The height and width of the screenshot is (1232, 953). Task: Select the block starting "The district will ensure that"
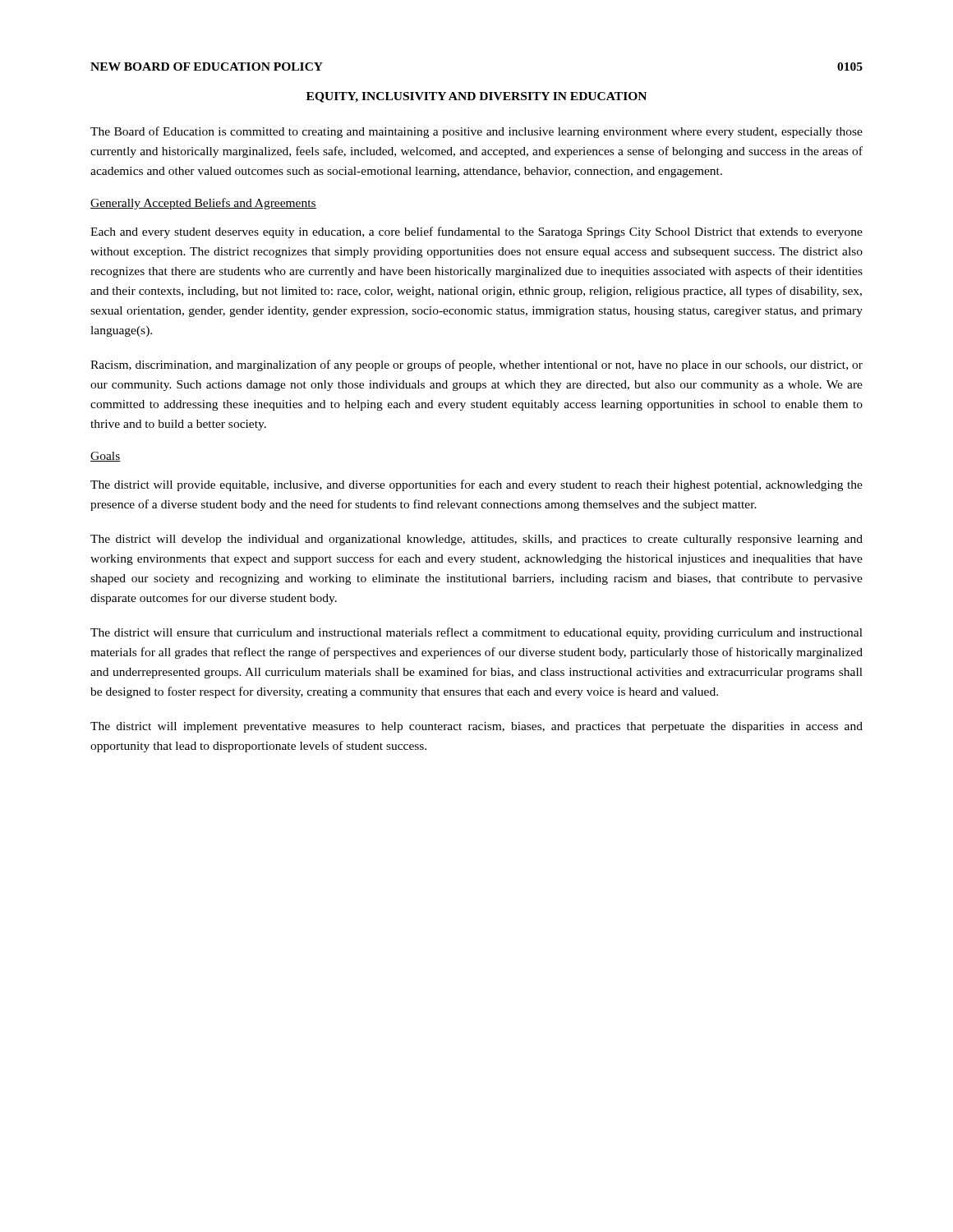476,662
